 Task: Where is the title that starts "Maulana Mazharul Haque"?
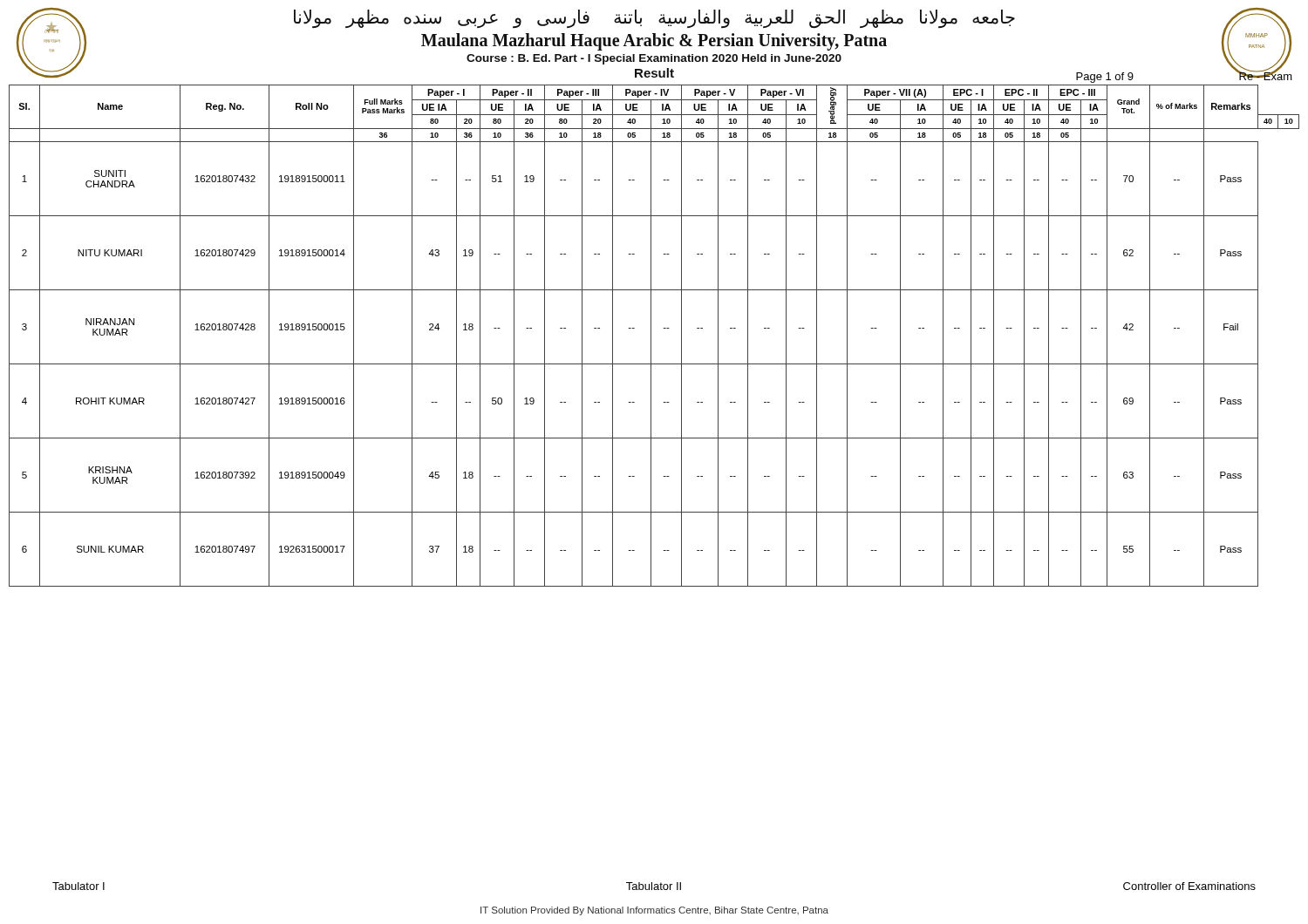[x=654, y=40]
